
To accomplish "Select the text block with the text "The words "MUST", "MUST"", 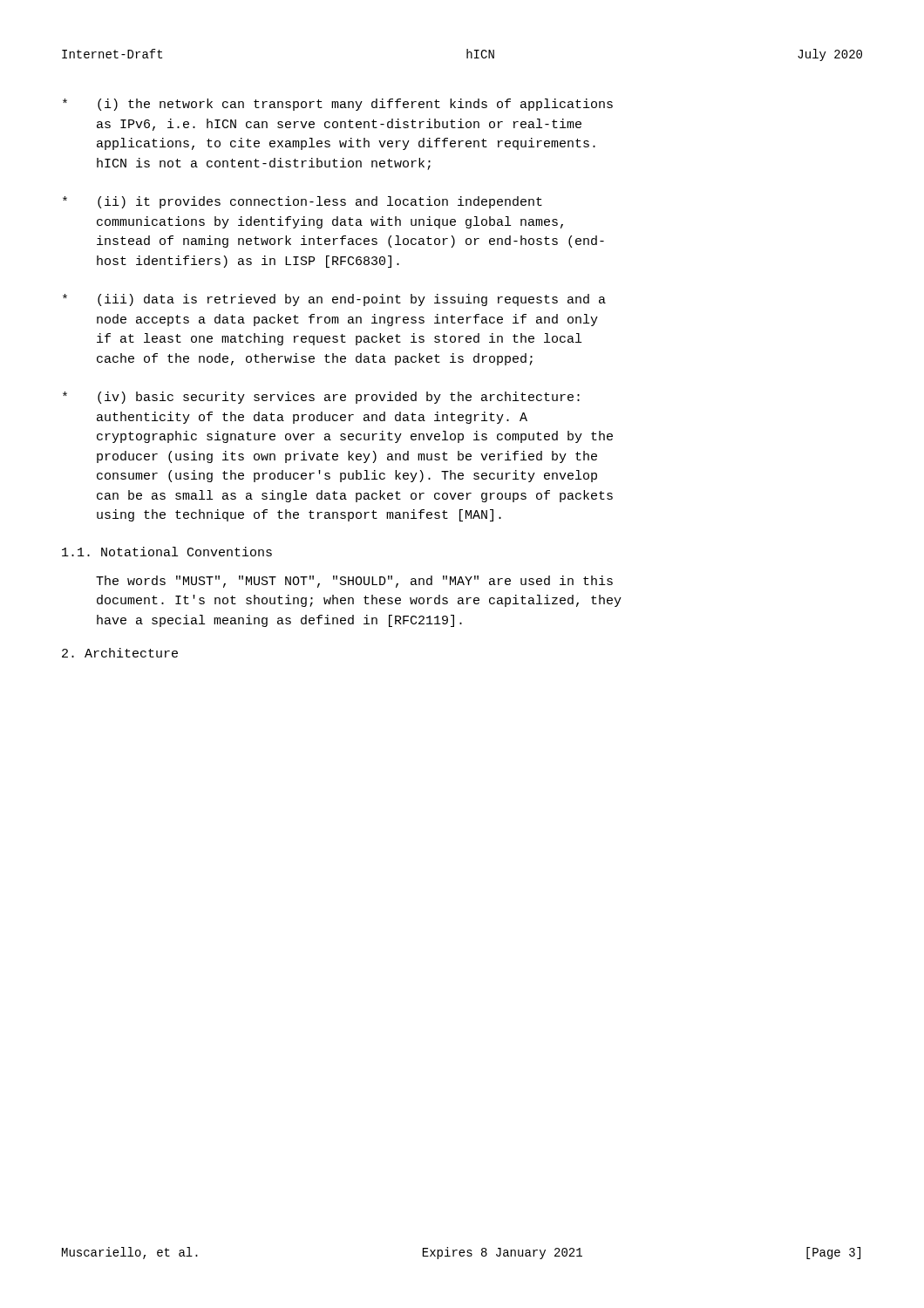I will (359, 601).
